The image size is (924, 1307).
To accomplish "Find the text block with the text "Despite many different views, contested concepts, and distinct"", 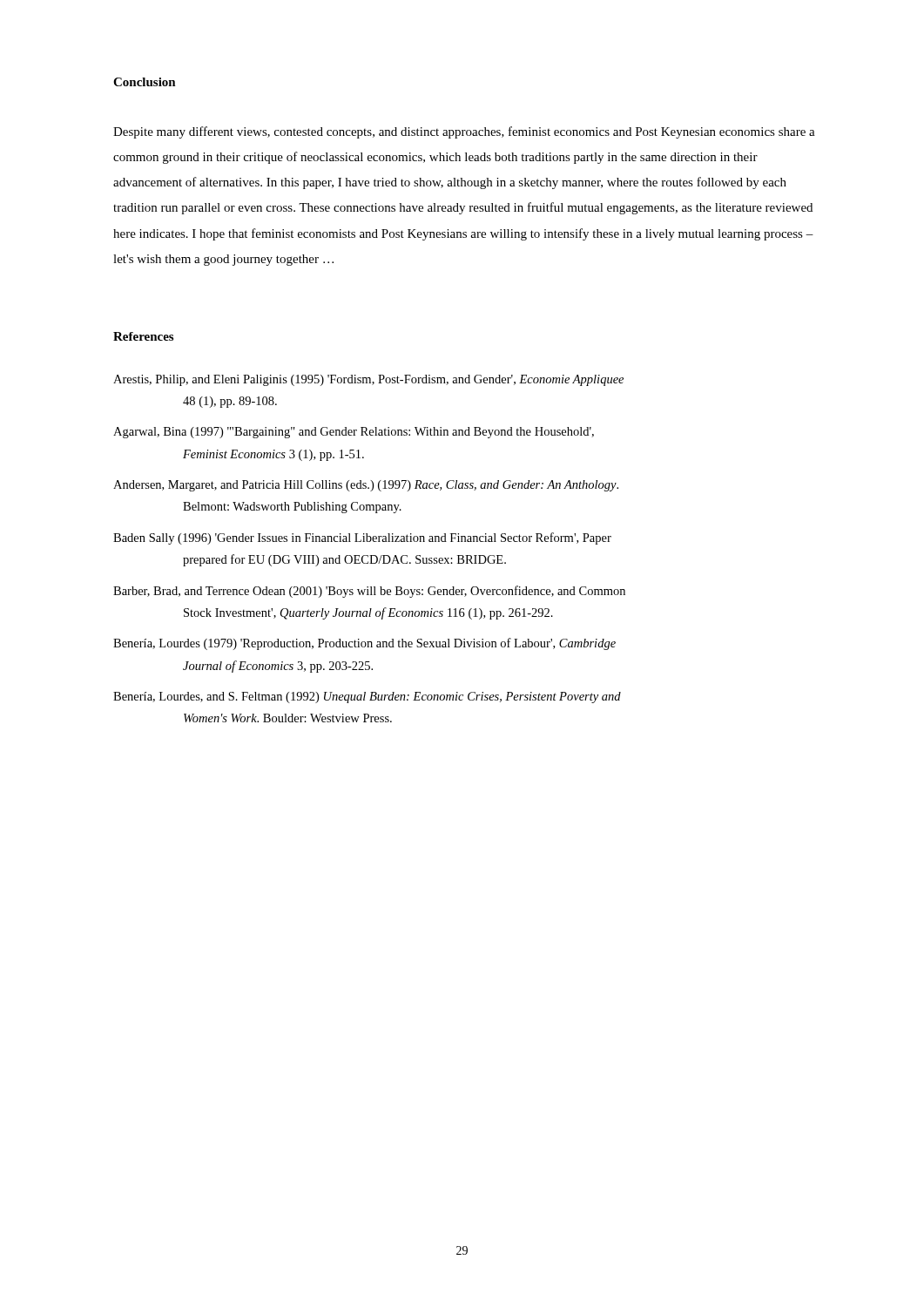I will pyautogui.click(x=464, y=195).
